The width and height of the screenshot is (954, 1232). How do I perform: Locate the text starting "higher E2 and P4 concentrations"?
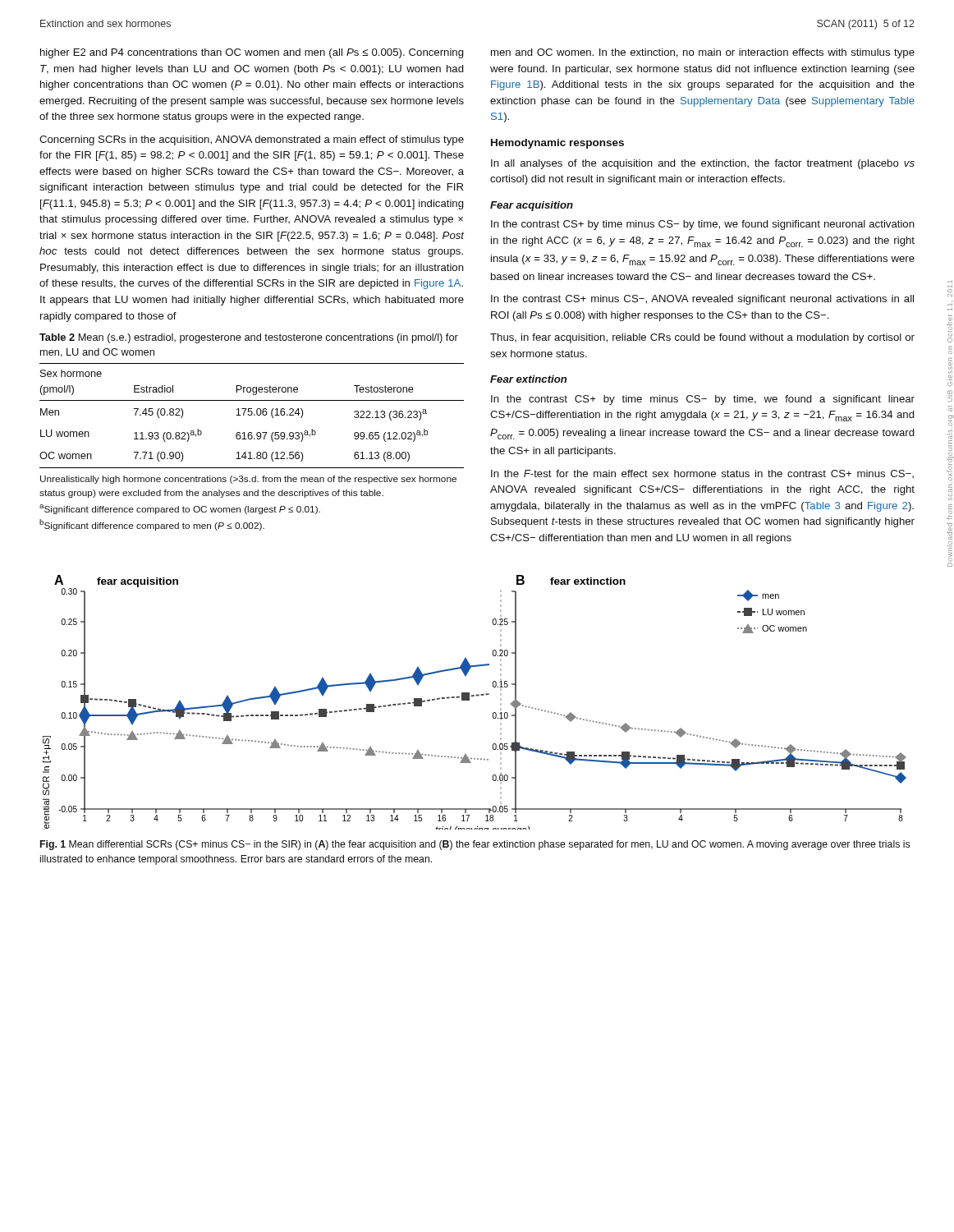252,184
